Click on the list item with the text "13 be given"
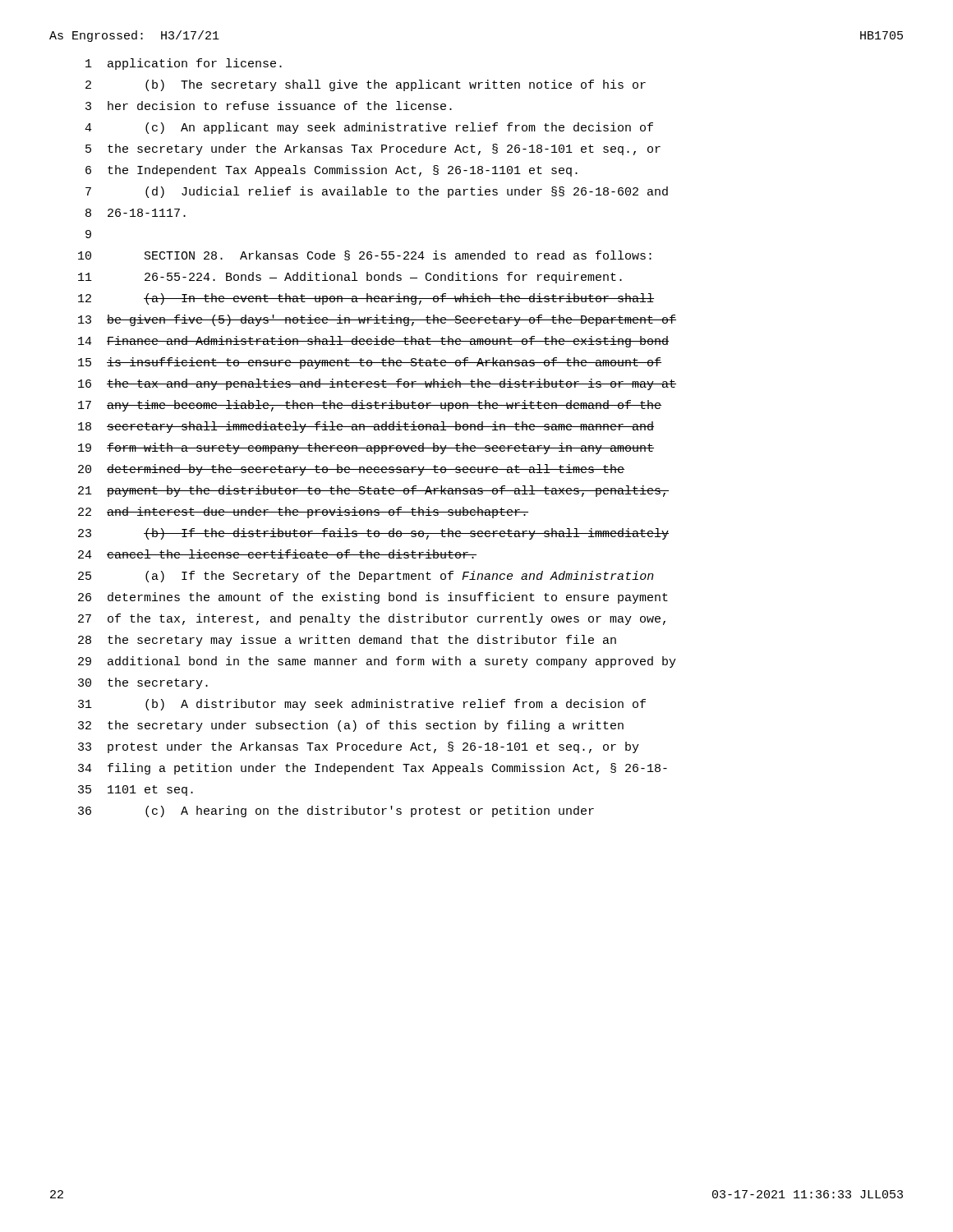 (x=476, y=321)
